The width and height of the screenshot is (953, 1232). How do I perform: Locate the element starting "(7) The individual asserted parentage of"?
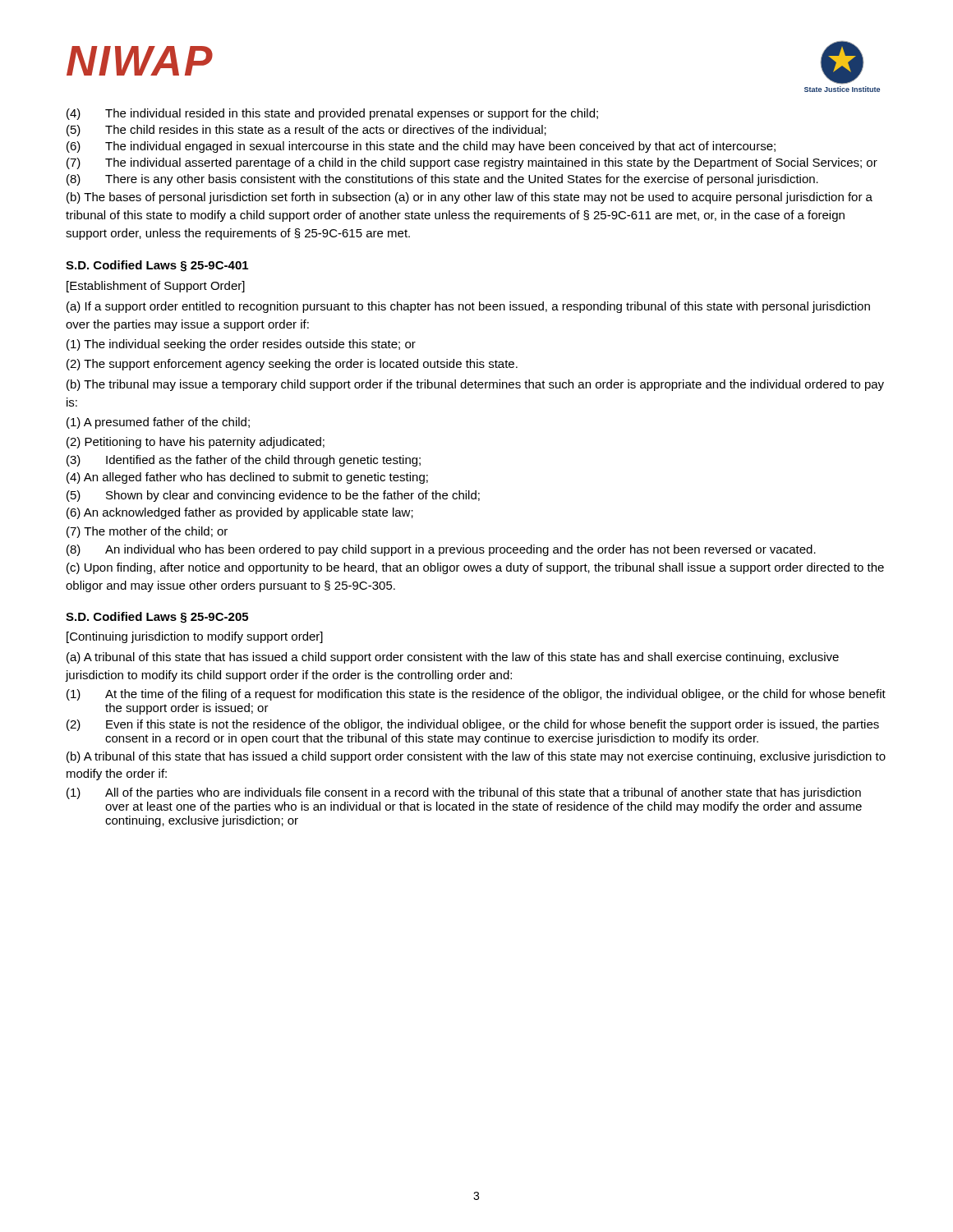[x=476, y=162]
